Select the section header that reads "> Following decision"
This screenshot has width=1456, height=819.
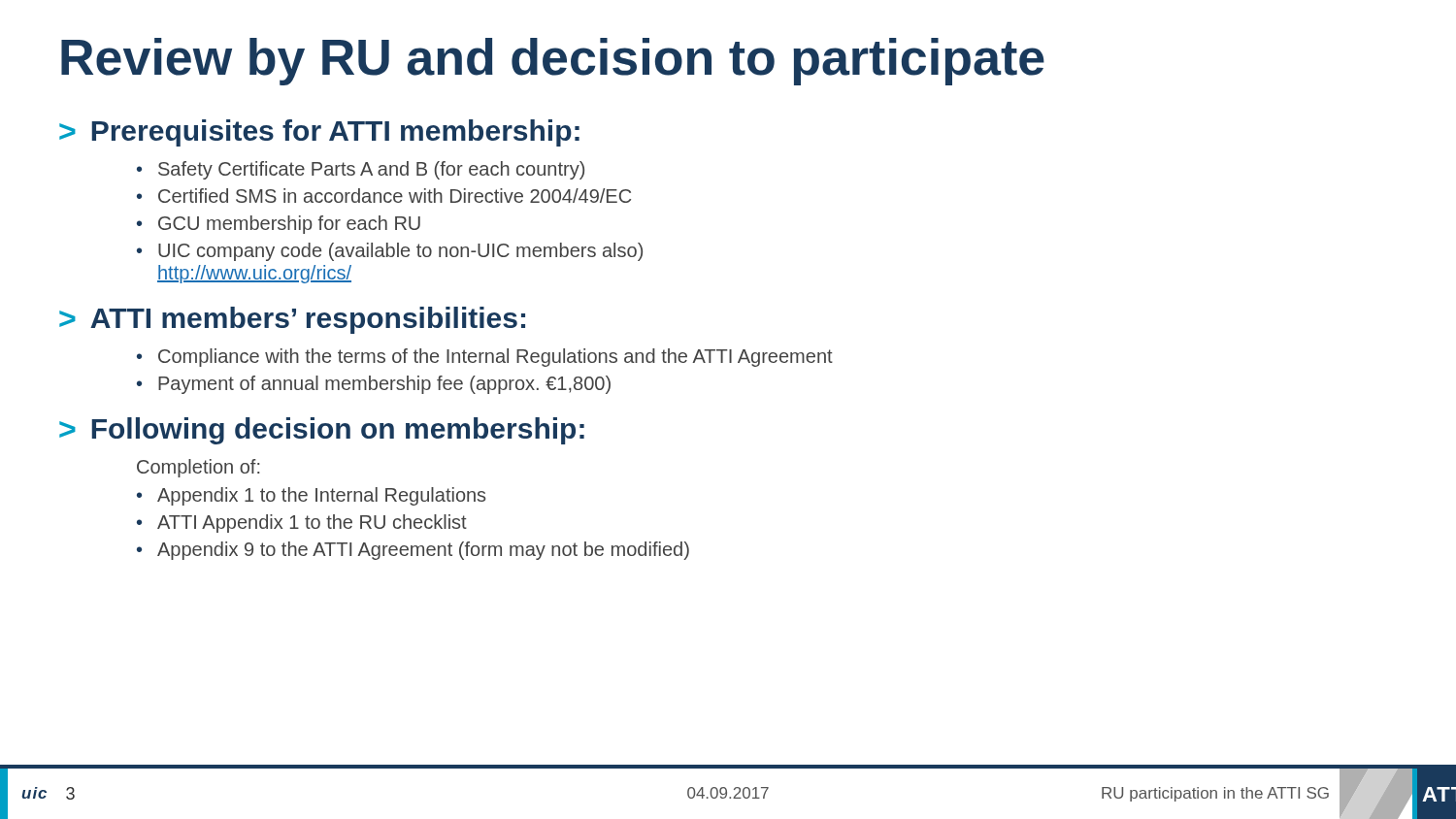(x=322, y=430)
